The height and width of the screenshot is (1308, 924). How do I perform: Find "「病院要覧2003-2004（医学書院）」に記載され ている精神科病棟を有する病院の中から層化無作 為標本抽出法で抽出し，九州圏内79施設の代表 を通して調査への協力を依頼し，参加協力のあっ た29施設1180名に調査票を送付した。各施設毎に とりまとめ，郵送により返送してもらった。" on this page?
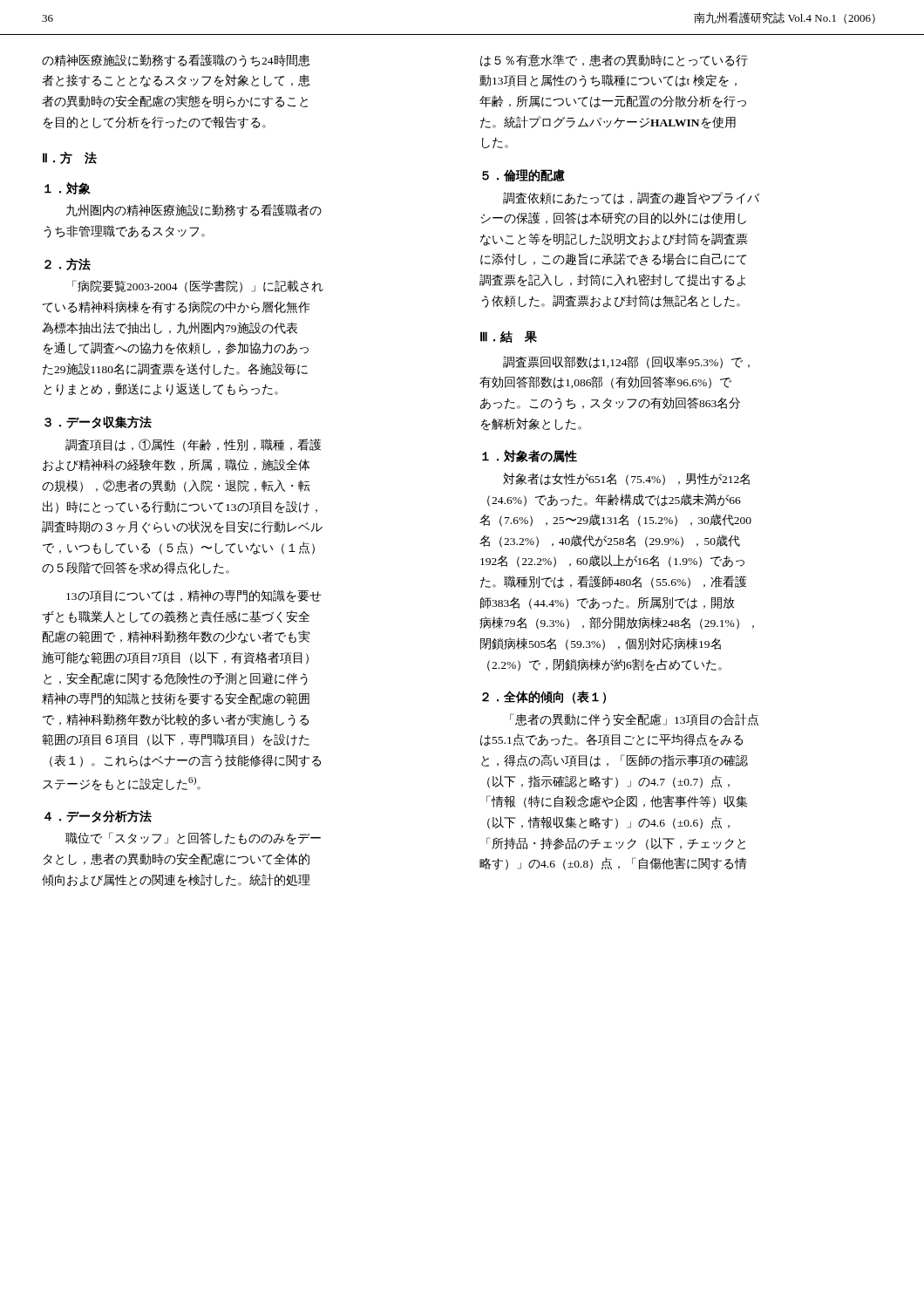click(247, 338)
